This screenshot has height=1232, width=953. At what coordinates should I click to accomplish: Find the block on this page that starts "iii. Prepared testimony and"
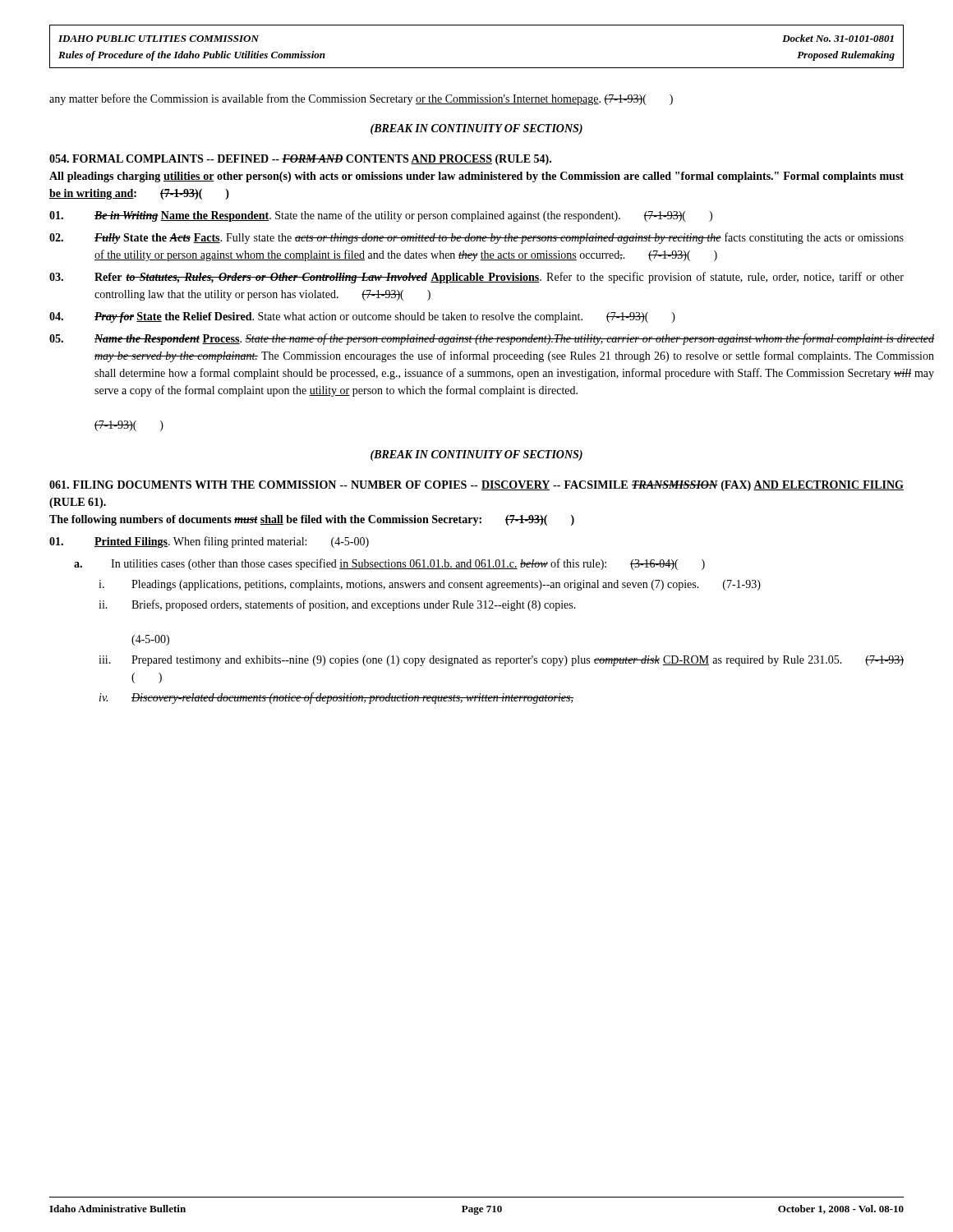click(501, 669)
